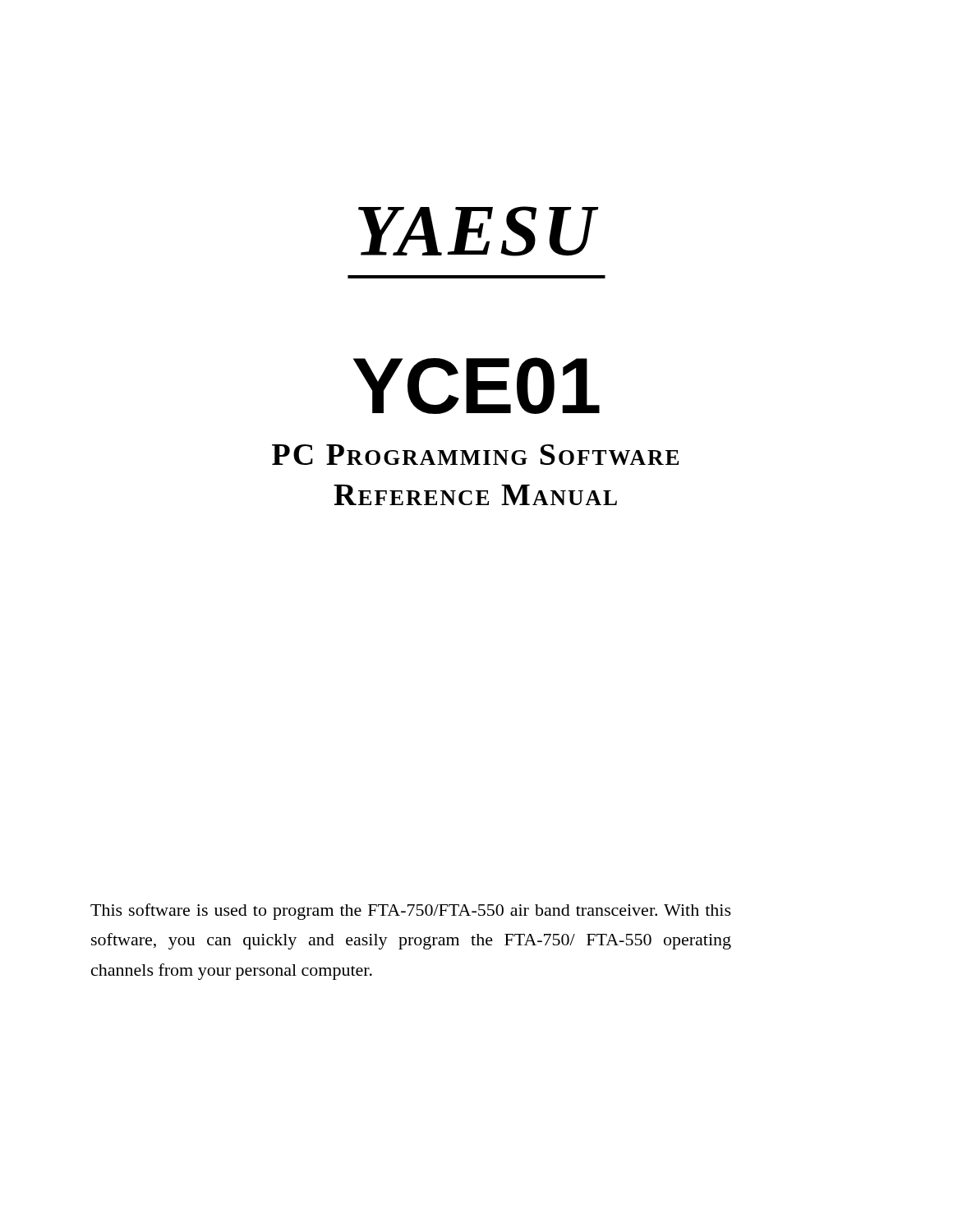Find "YCE01 PC Programming Software Reference Manual" on this page
Screen dimensions: 1232x953
476,386
